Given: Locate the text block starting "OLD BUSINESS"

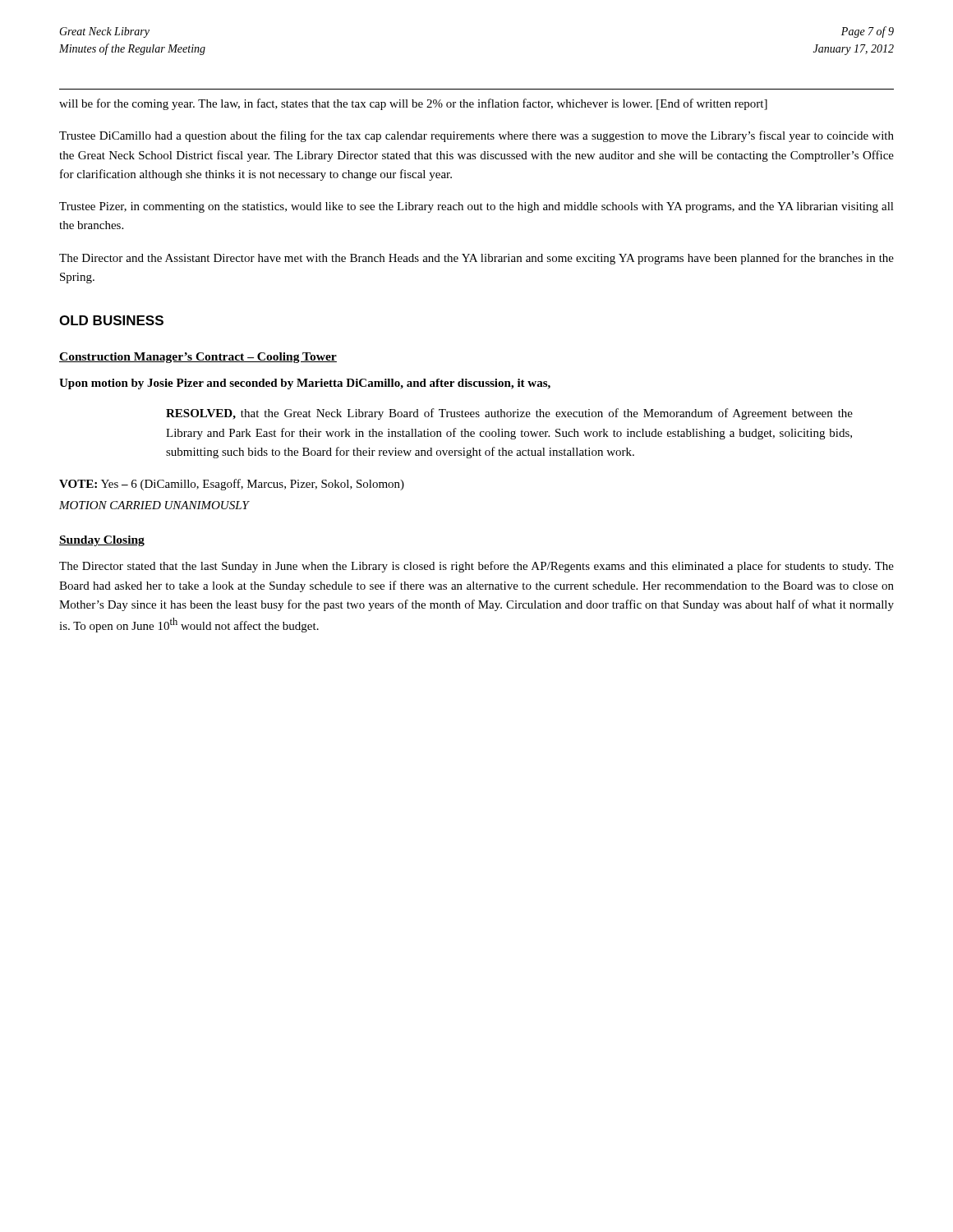Looking at the screenshot, I should click(x=112, y=321).
